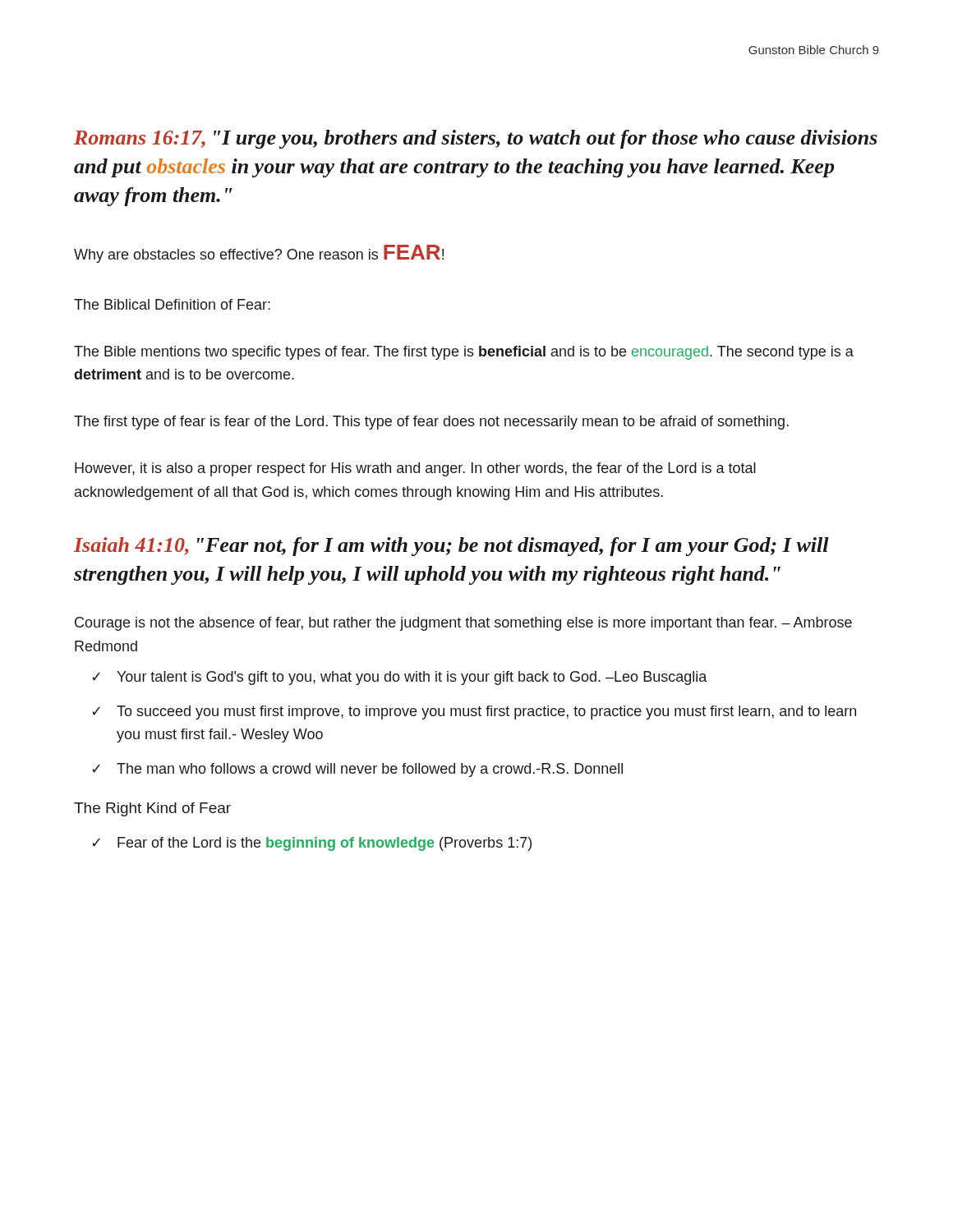This screenshot has width=953, height=1232.
Task: Select the text that reads "The Biblical Definition of Fear:"
Action: pyautogui.click(x=173, y=305)
